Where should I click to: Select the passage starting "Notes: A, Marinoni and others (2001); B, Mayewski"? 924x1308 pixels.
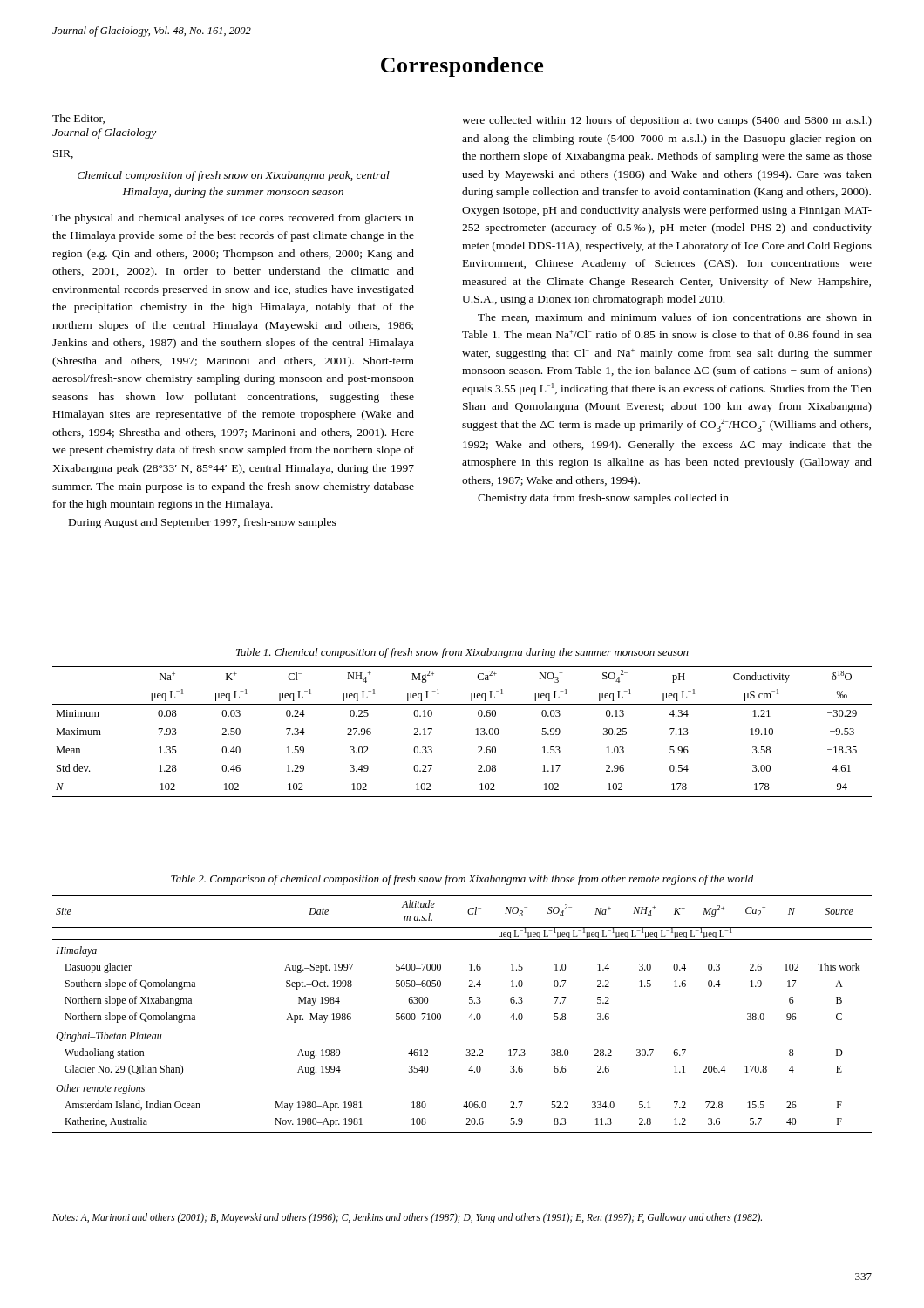(x=408, y=1217)
